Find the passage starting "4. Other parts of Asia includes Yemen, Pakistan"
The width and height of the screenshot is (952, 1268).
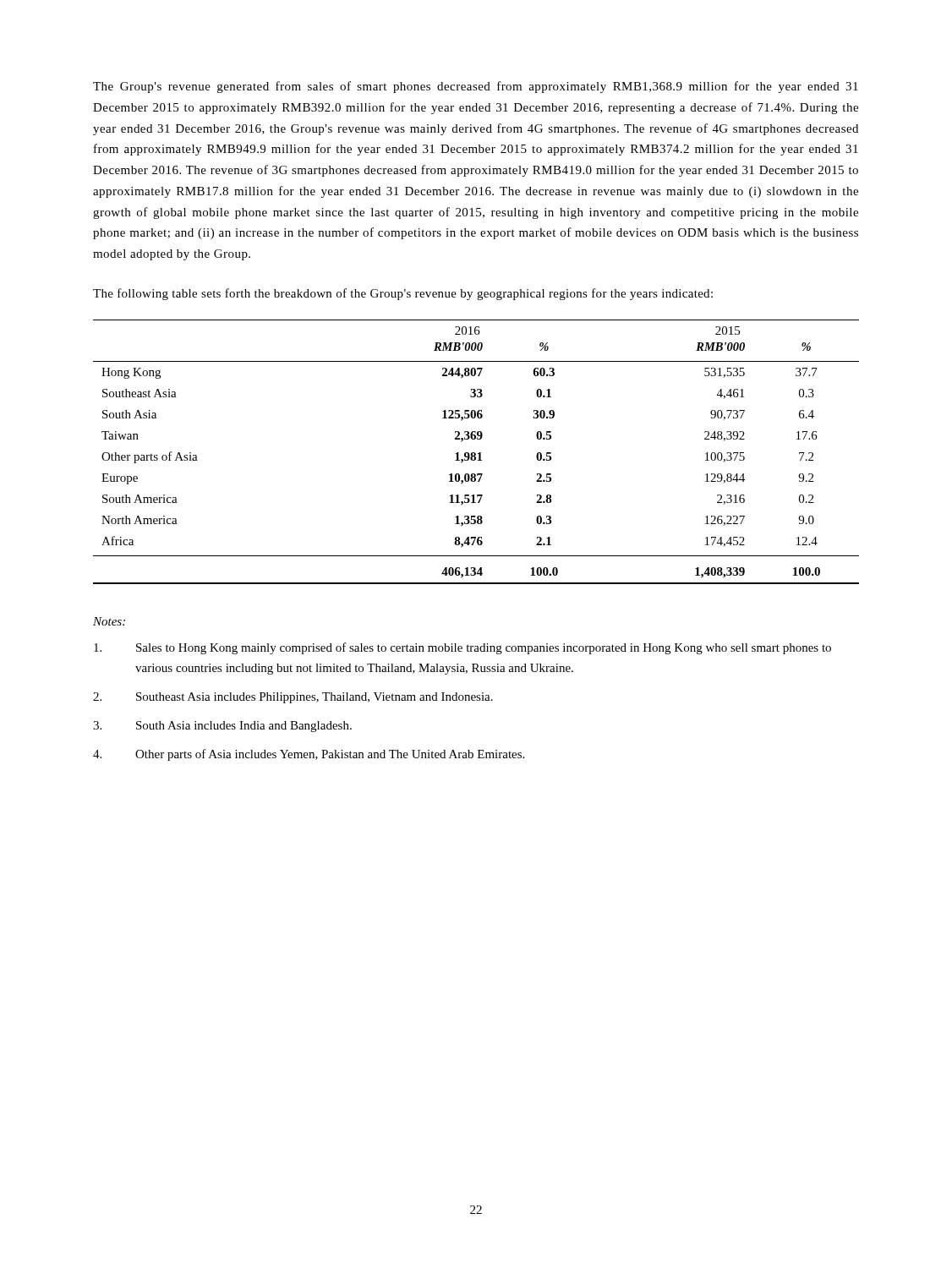[476, 754]
